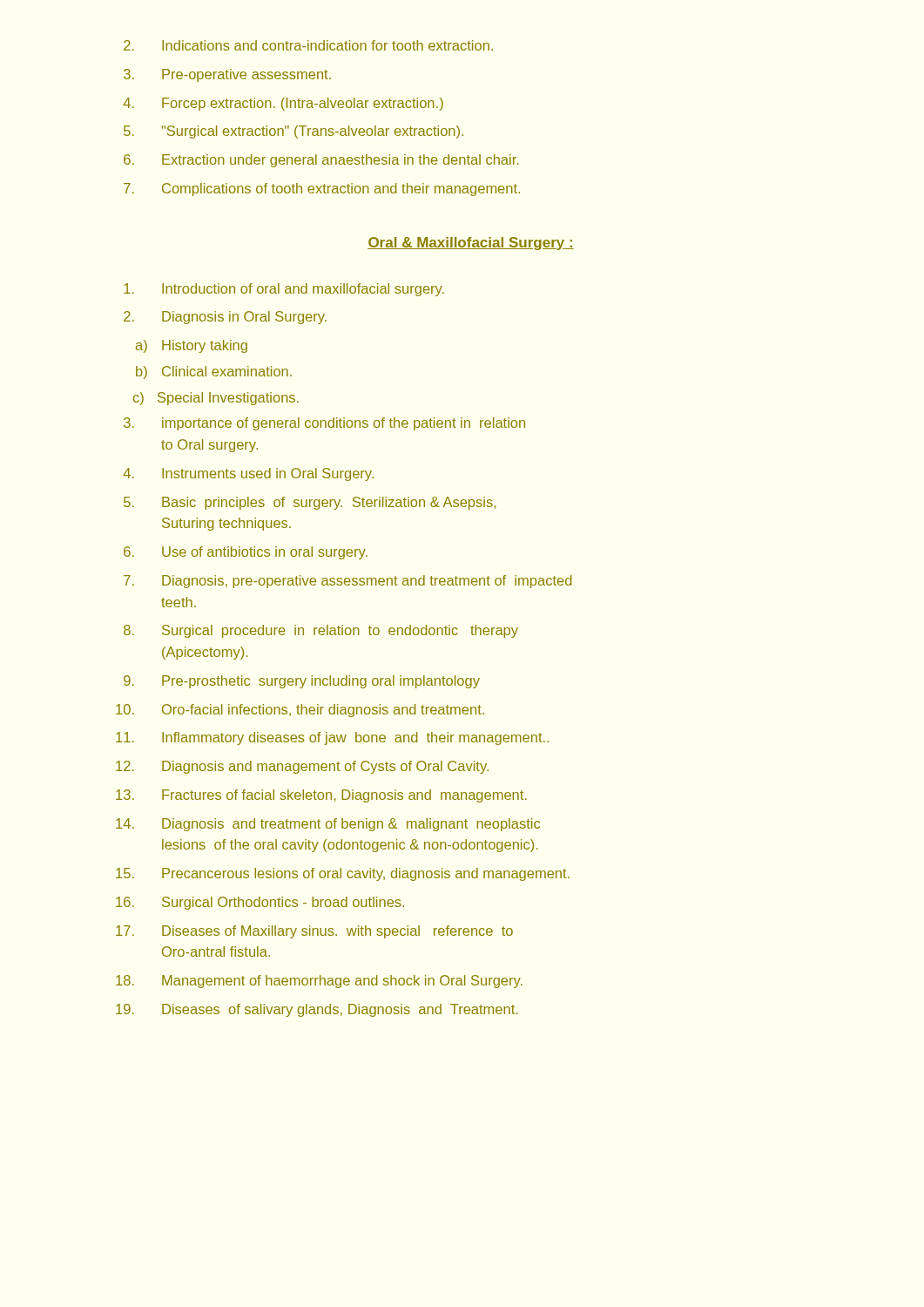924x1307 pixels.
Task: Find the list item that reads "3. Pre-operative assessment."
Action: tap(227, 75)
